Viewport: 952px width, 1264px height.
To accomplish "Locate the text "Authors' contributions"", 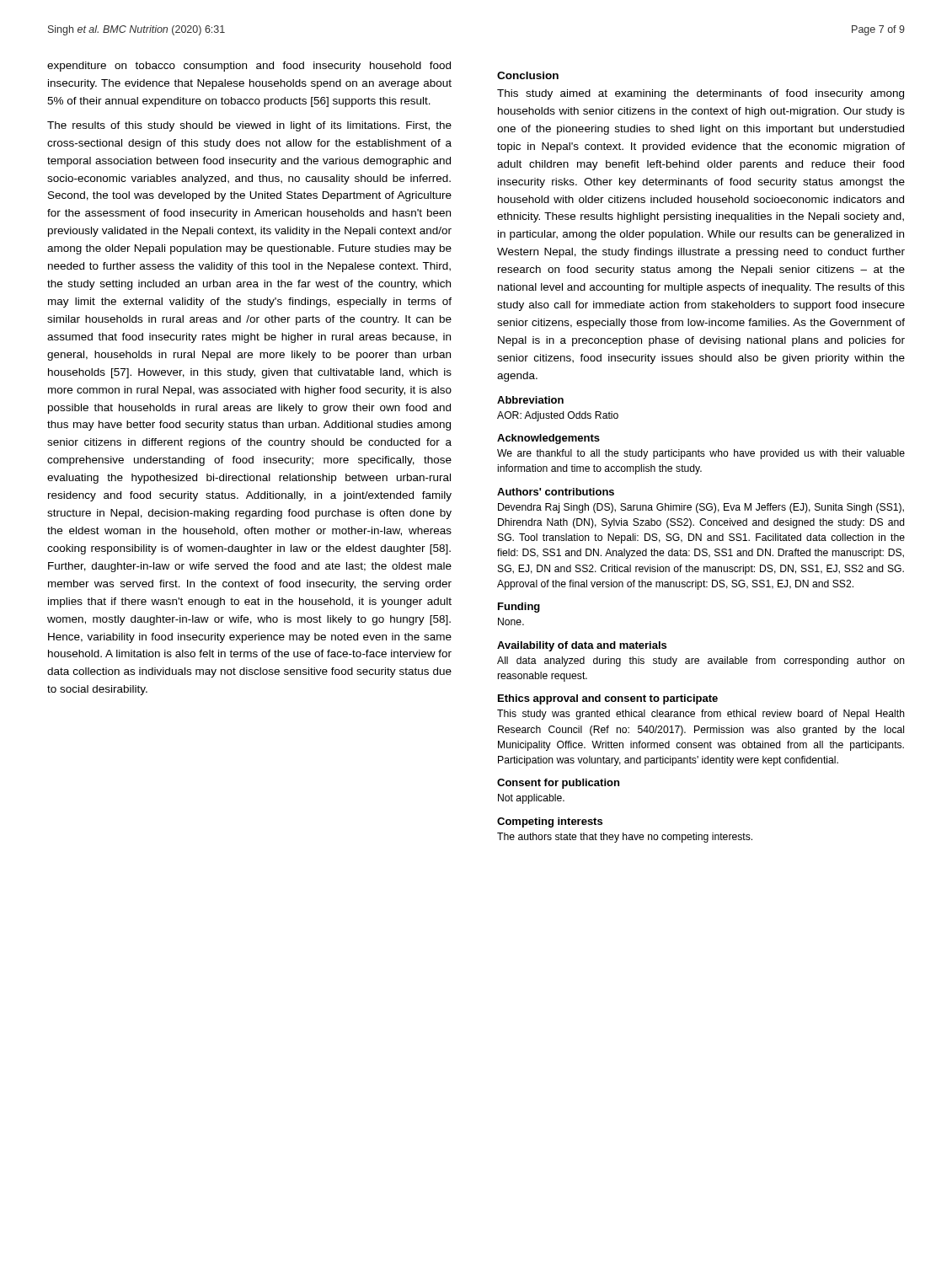I will click(556, 491).
